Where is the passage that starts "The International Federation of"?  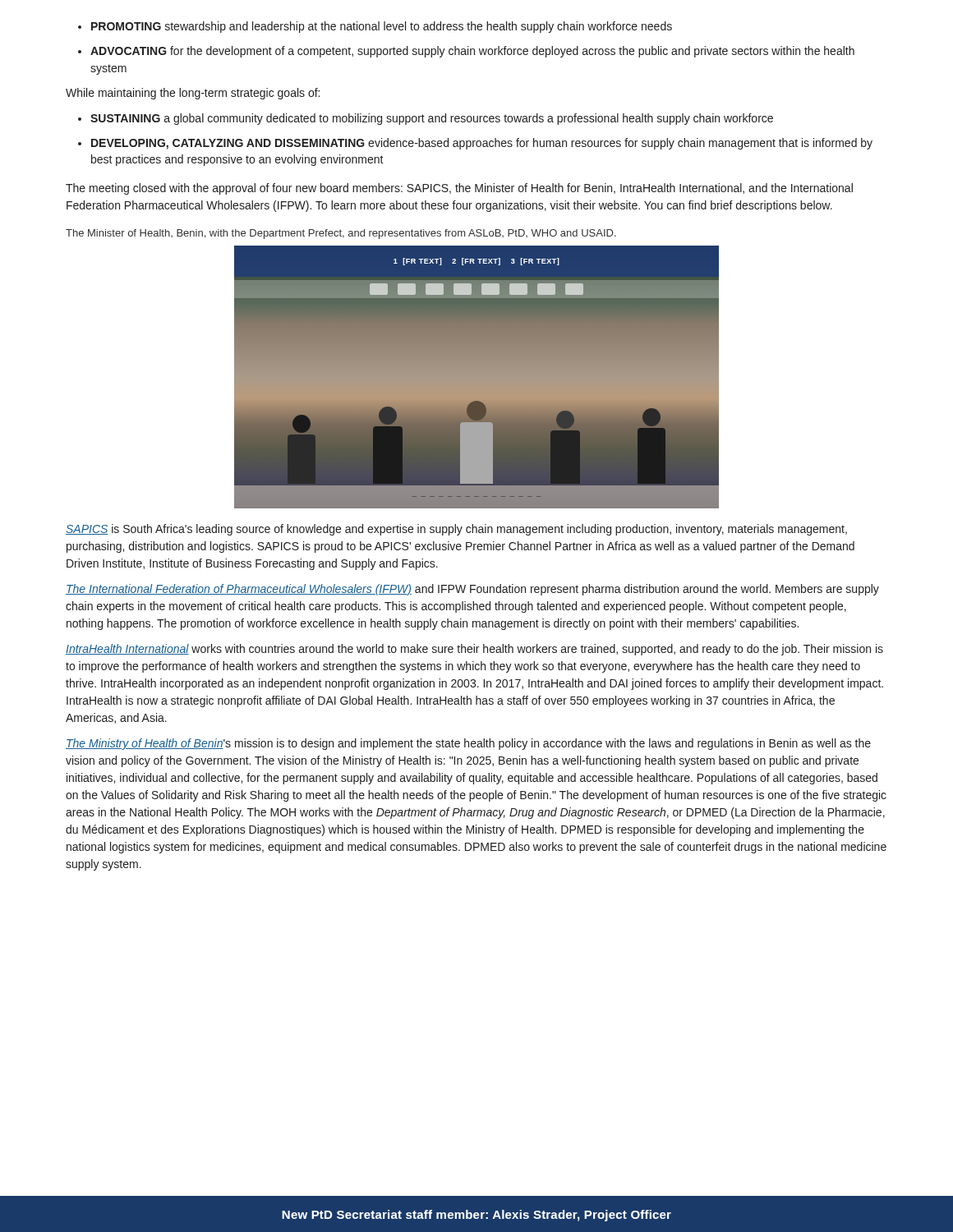tap(472, 606)
